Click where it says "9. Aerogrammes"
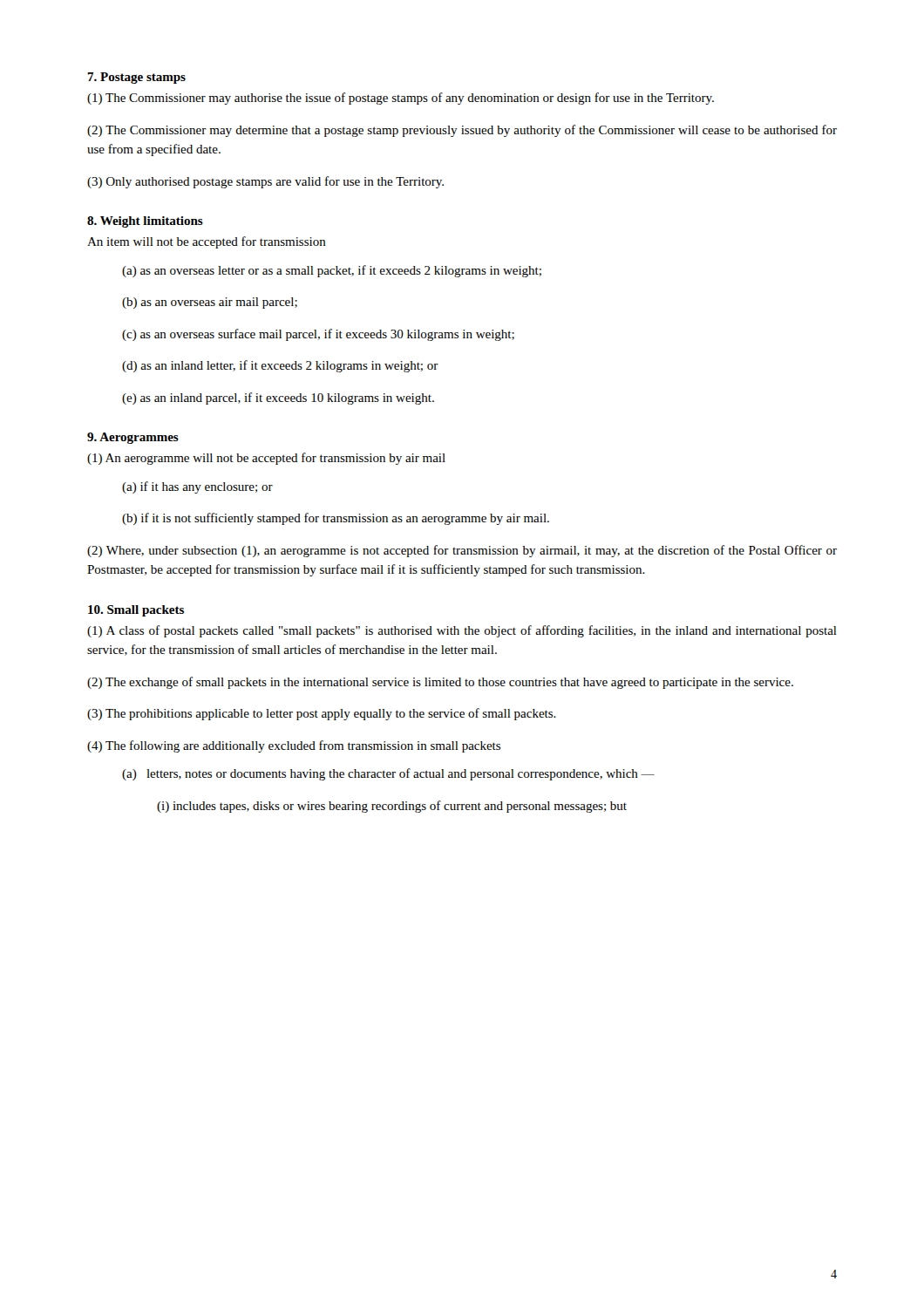 (x=133, y=437)
